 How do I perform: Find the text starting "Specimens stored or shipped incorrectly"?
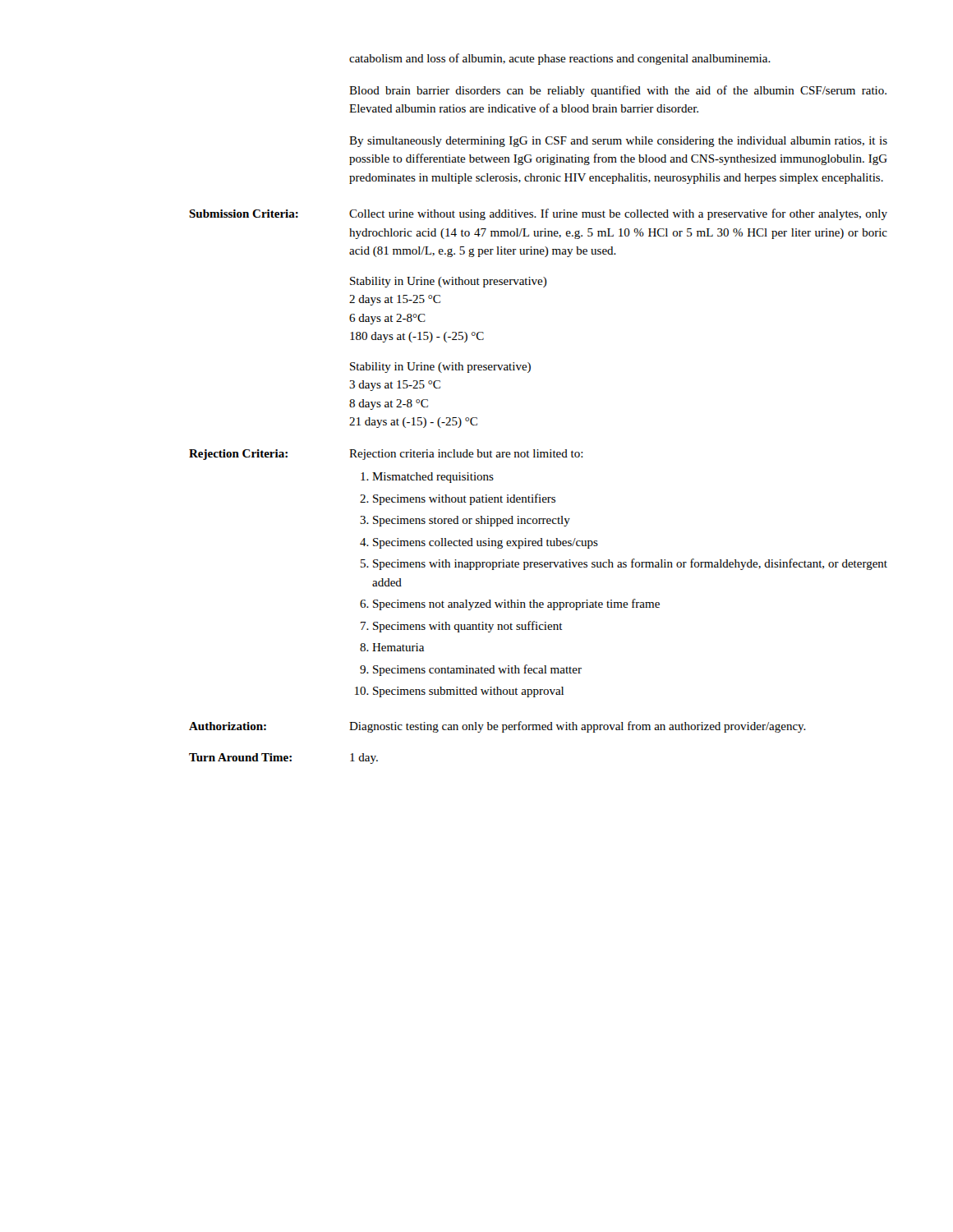471,520
